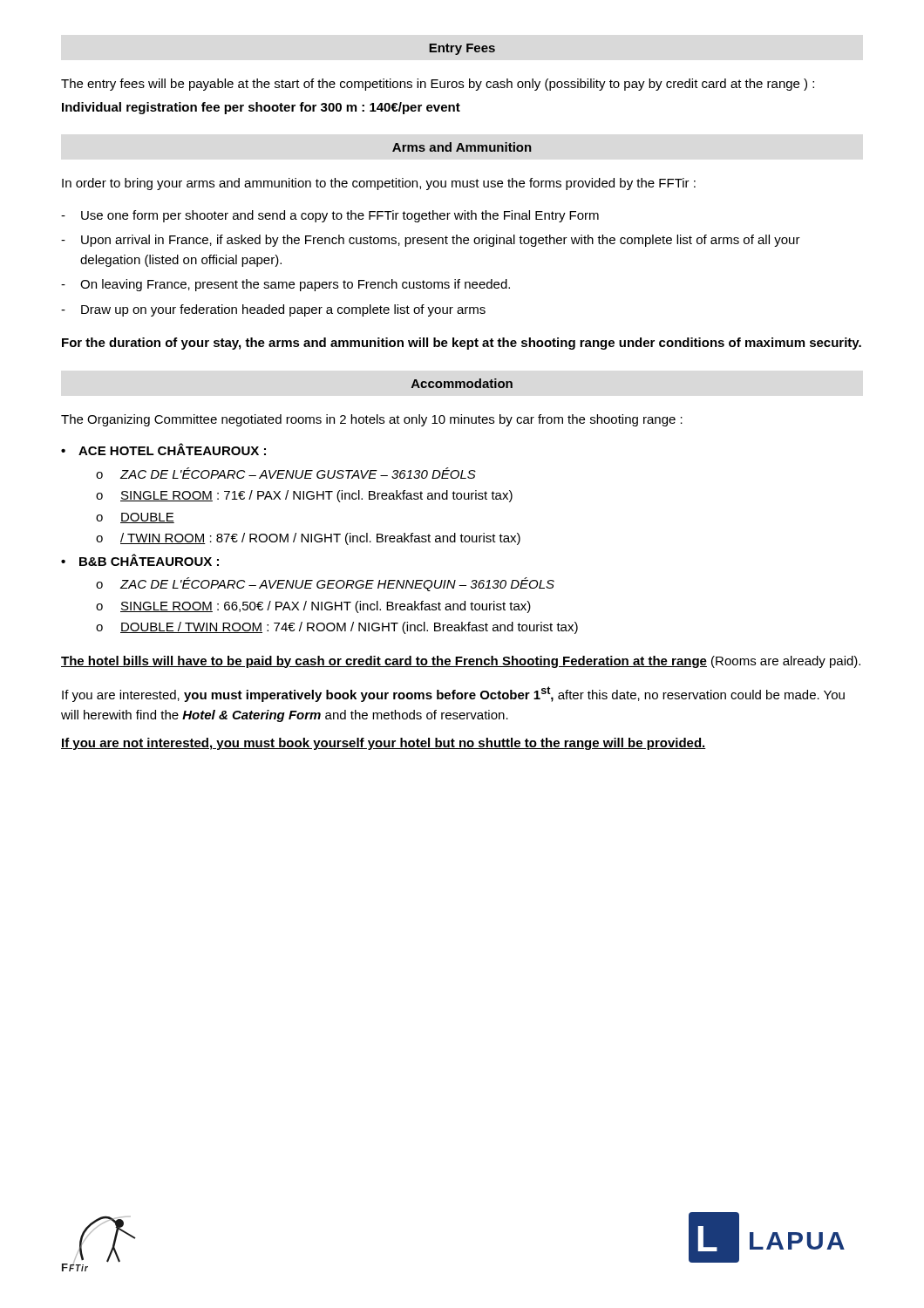
Task: Find the region starting "For the duration of your stay, the"
Action: click(x=461, y=342)
